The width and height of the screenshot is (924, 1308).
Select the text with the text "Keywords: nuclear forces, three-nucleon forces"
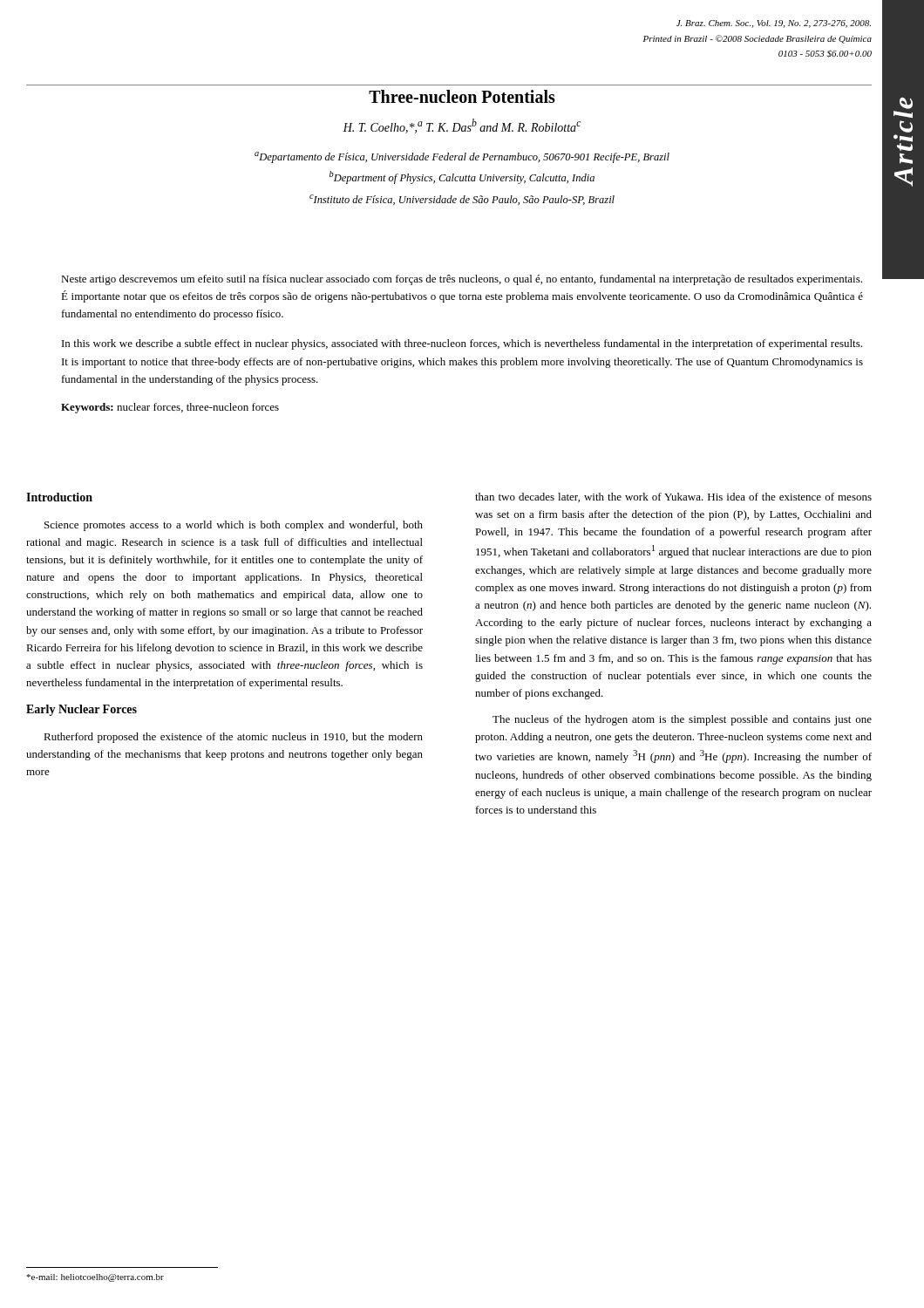[x=170, y=407]
